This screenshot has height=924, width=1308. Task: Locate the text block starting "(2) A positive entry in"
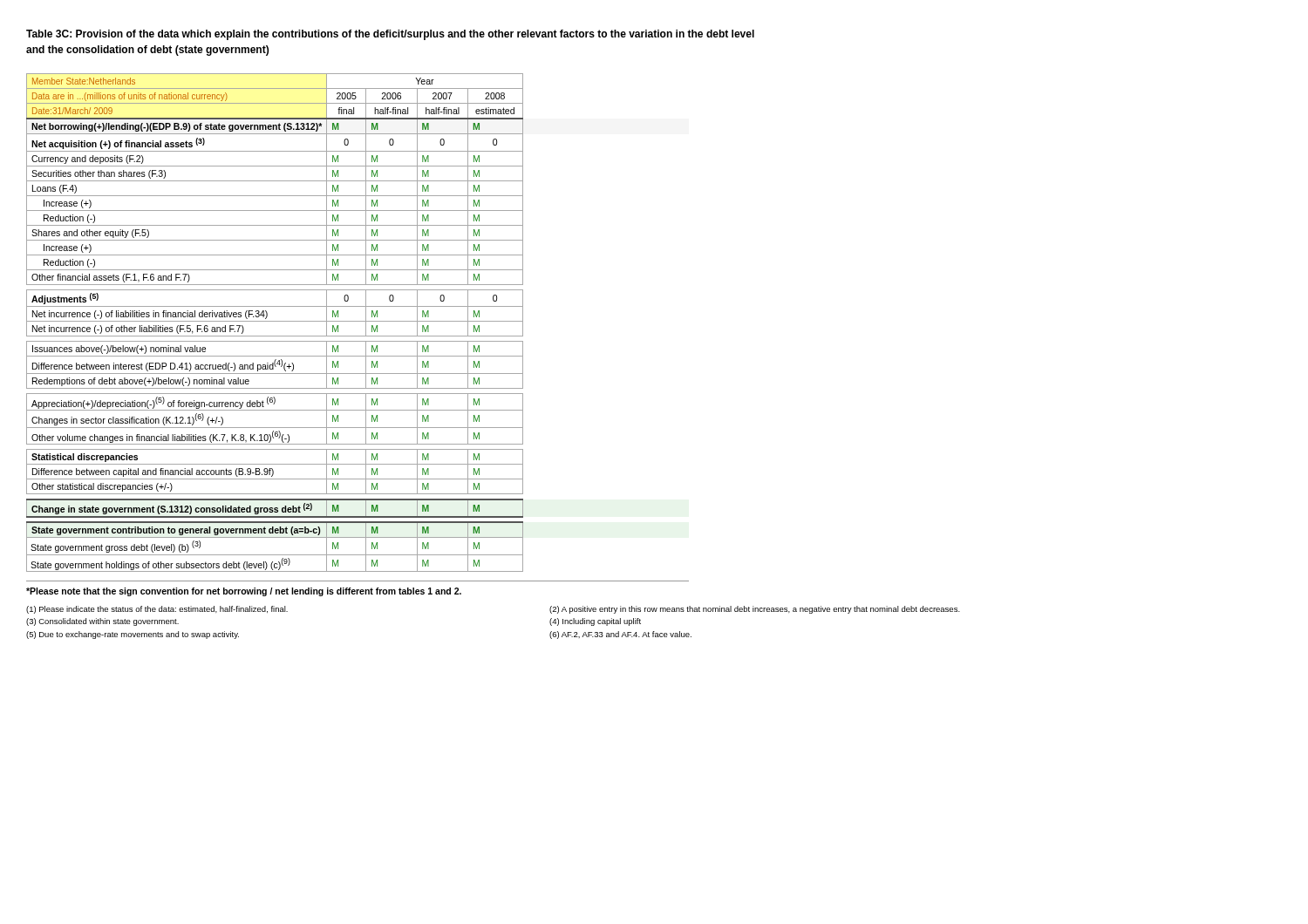tap(755, 621)
